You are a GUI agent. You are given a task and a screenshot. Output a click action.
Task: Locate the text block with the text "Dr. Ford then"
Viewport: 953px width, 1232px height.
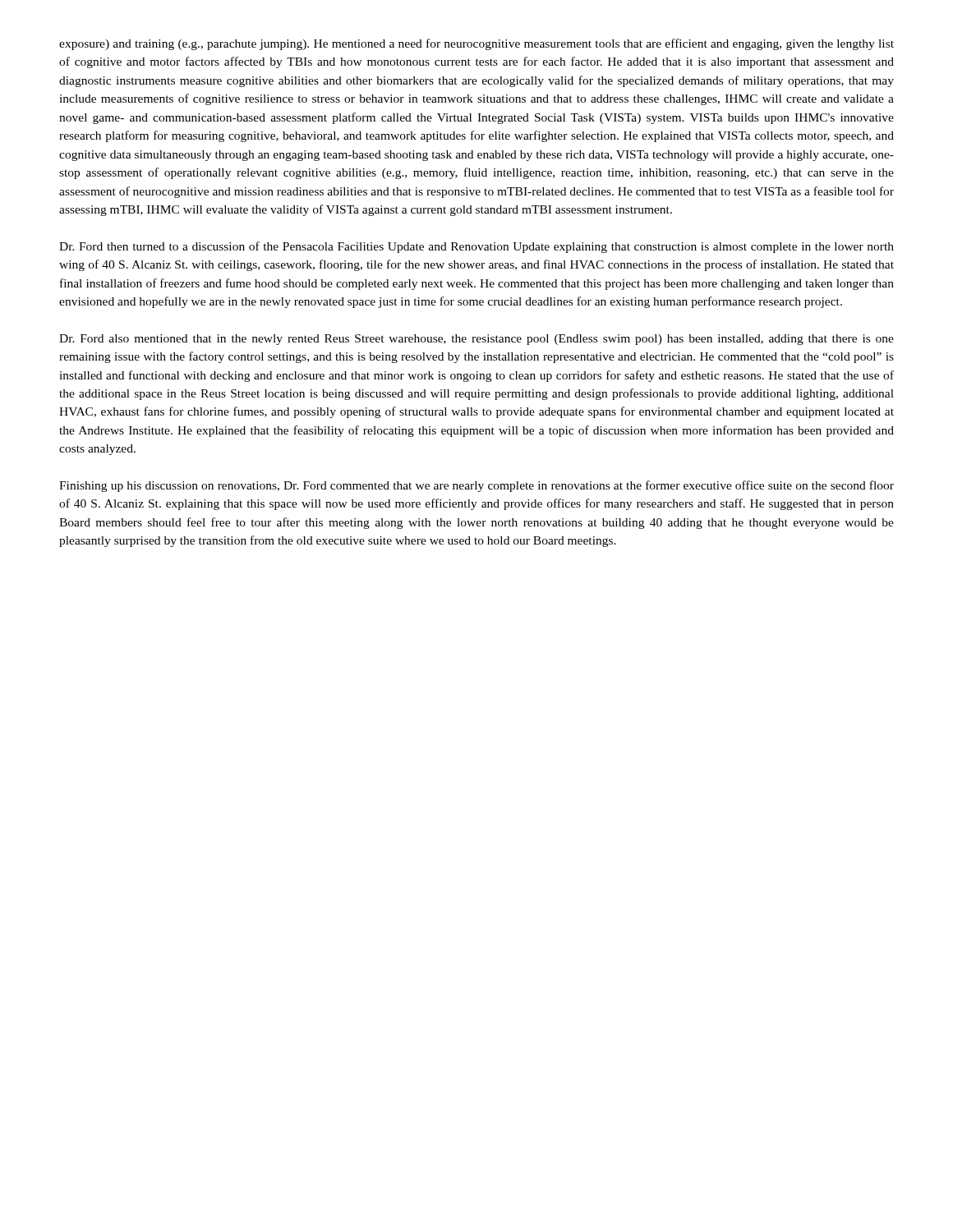(476, 273)
